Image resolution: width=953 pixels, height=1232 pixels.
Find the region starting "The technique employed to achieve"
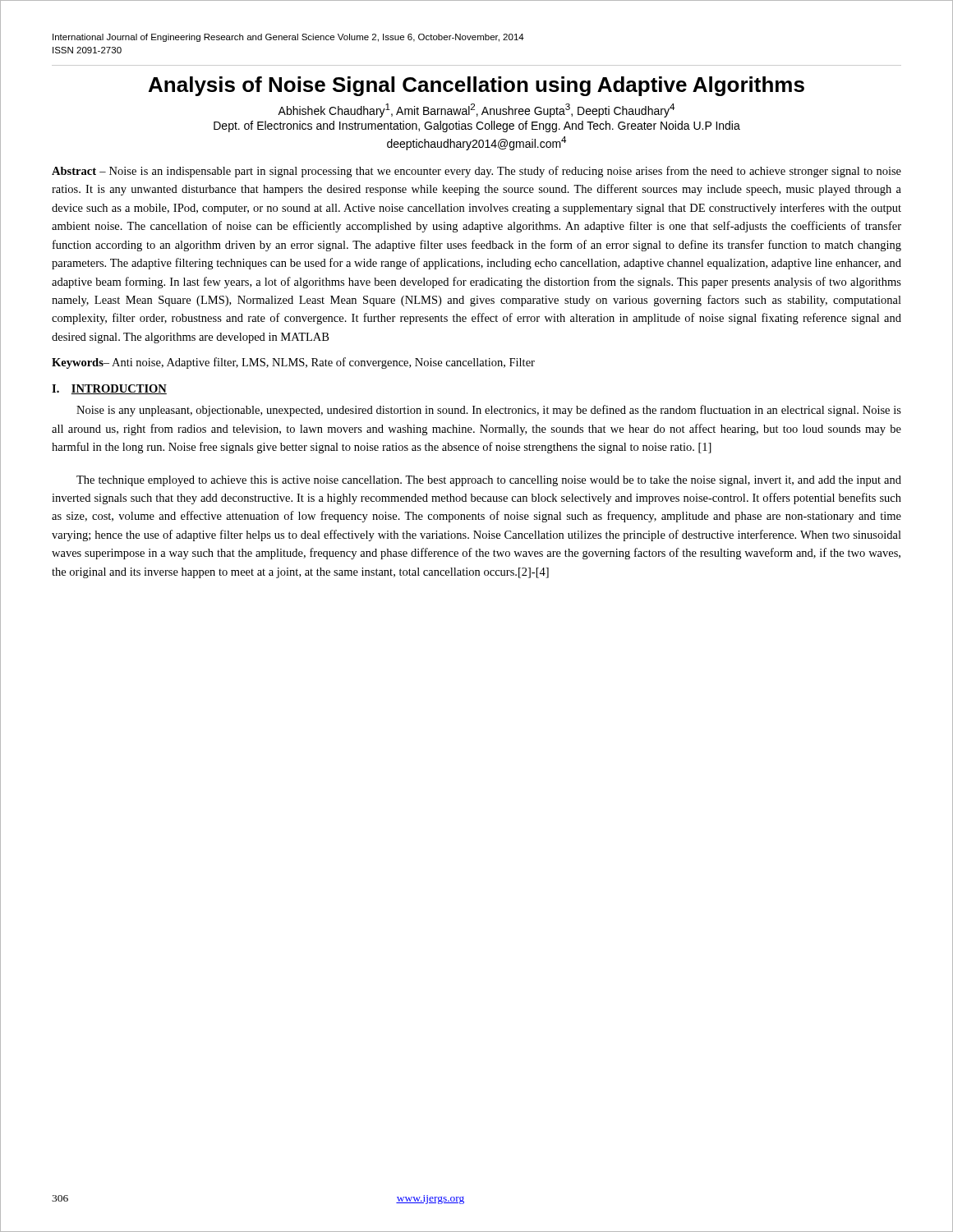pyautogui.click(x=476, y=525)
